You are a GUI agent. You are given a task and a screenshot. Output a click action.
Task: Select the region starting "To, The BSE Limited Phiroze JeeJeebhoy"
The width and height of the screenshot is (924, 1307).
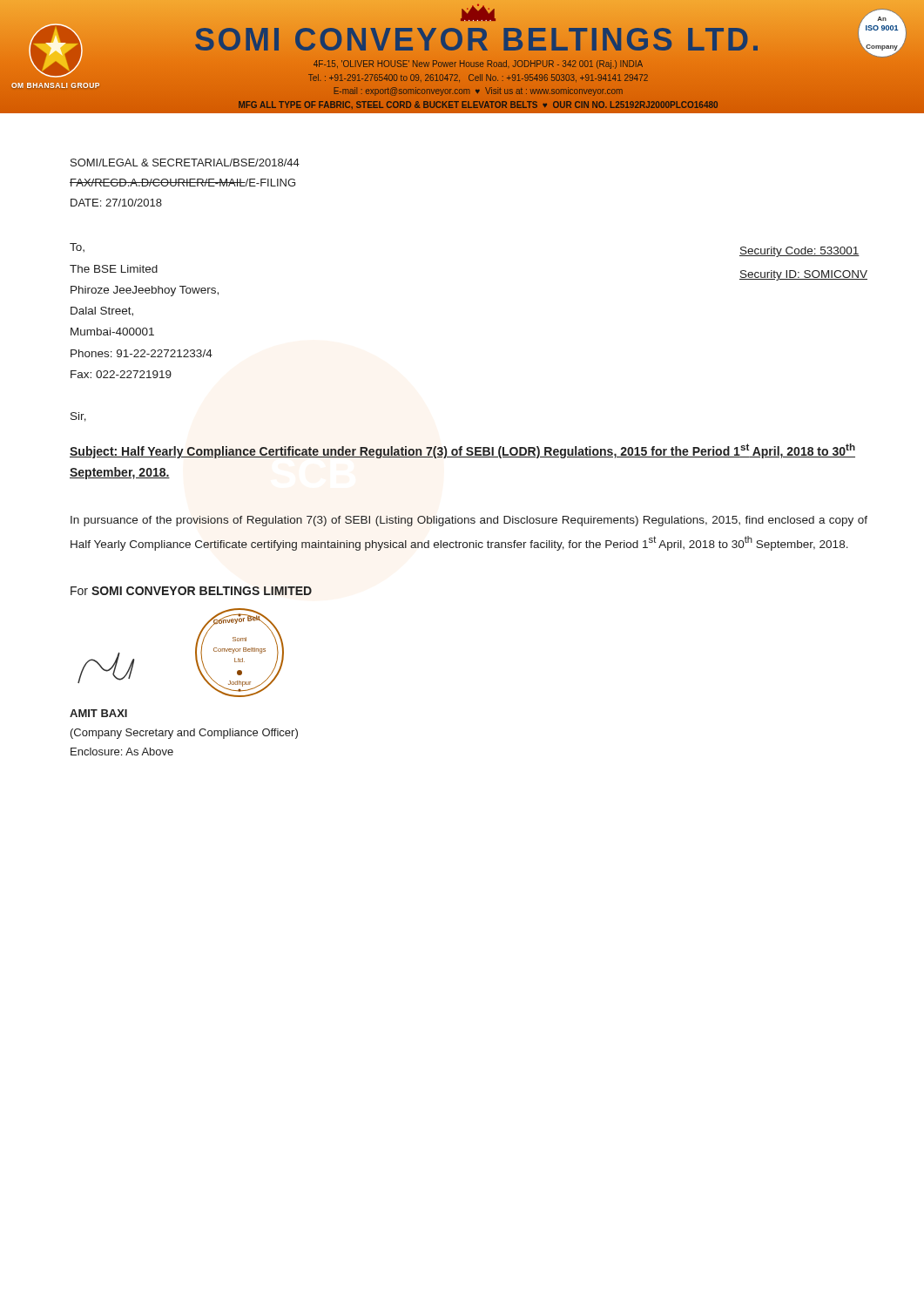point(76,249)
